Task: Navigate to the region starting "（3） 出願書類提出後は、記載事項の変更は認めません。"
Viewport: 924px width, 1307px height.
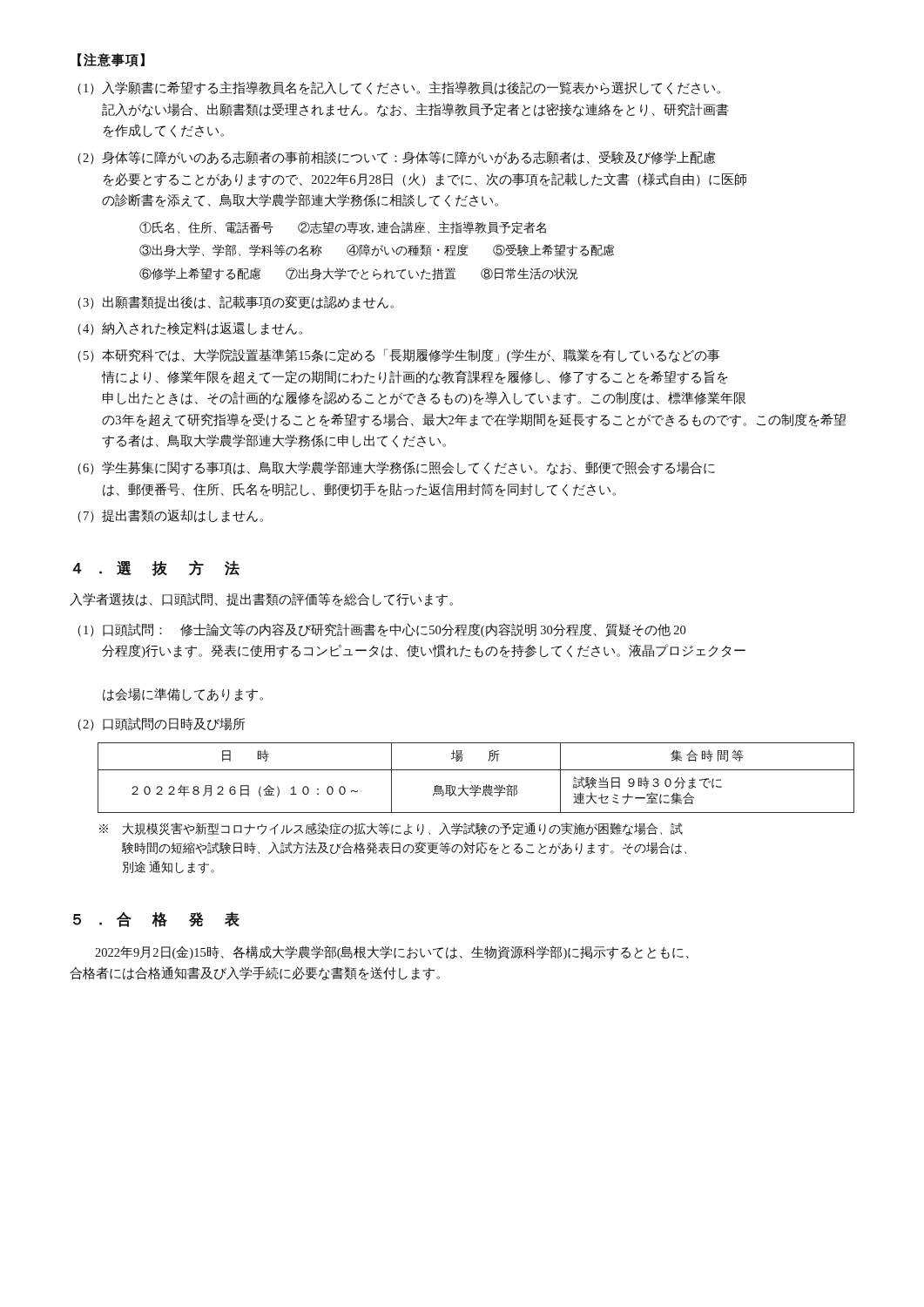Action: pos(236,302)
